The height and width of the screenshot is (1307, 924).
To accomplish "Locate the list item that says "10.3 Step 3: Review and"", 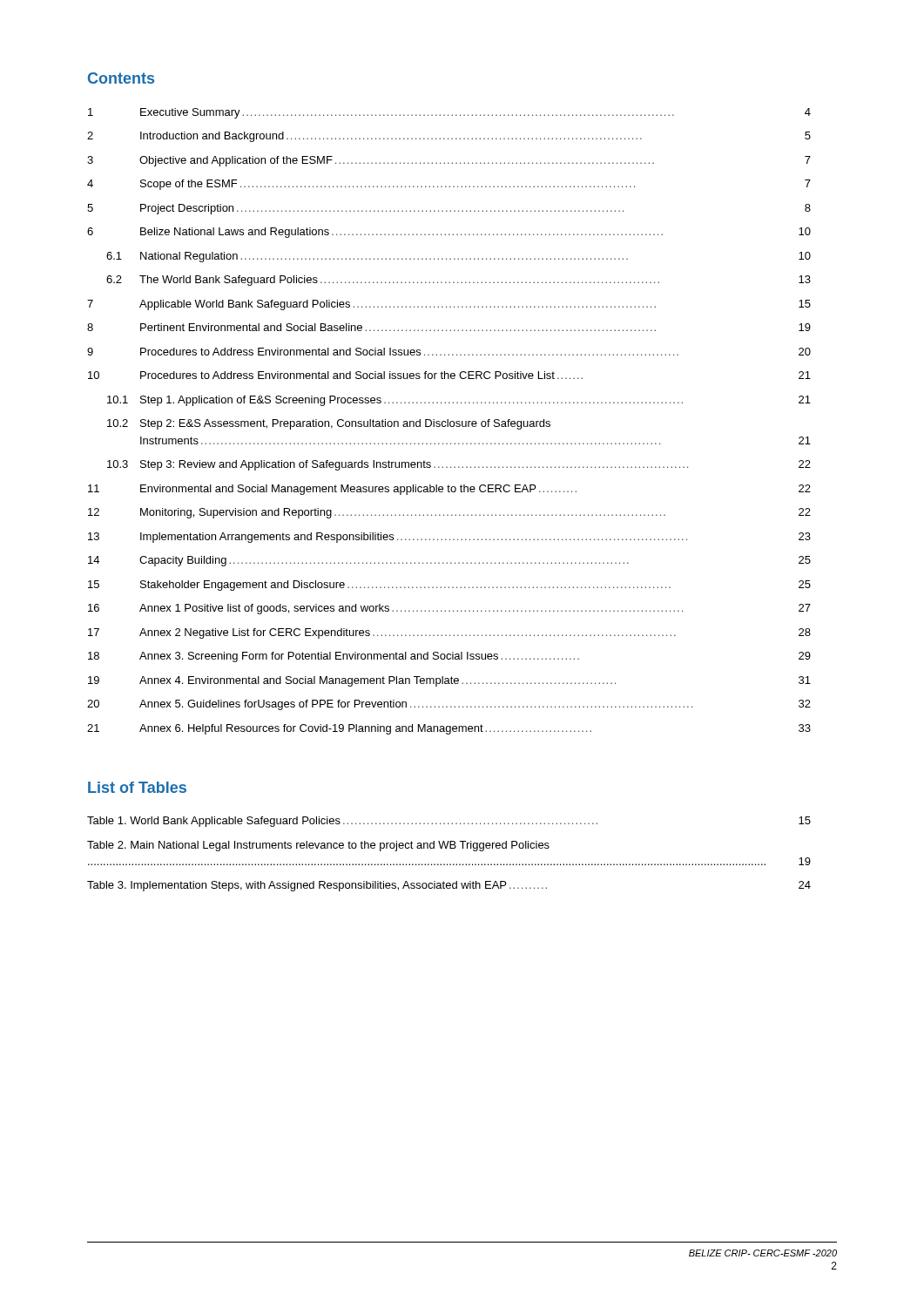I will click(x=449, y=465).
